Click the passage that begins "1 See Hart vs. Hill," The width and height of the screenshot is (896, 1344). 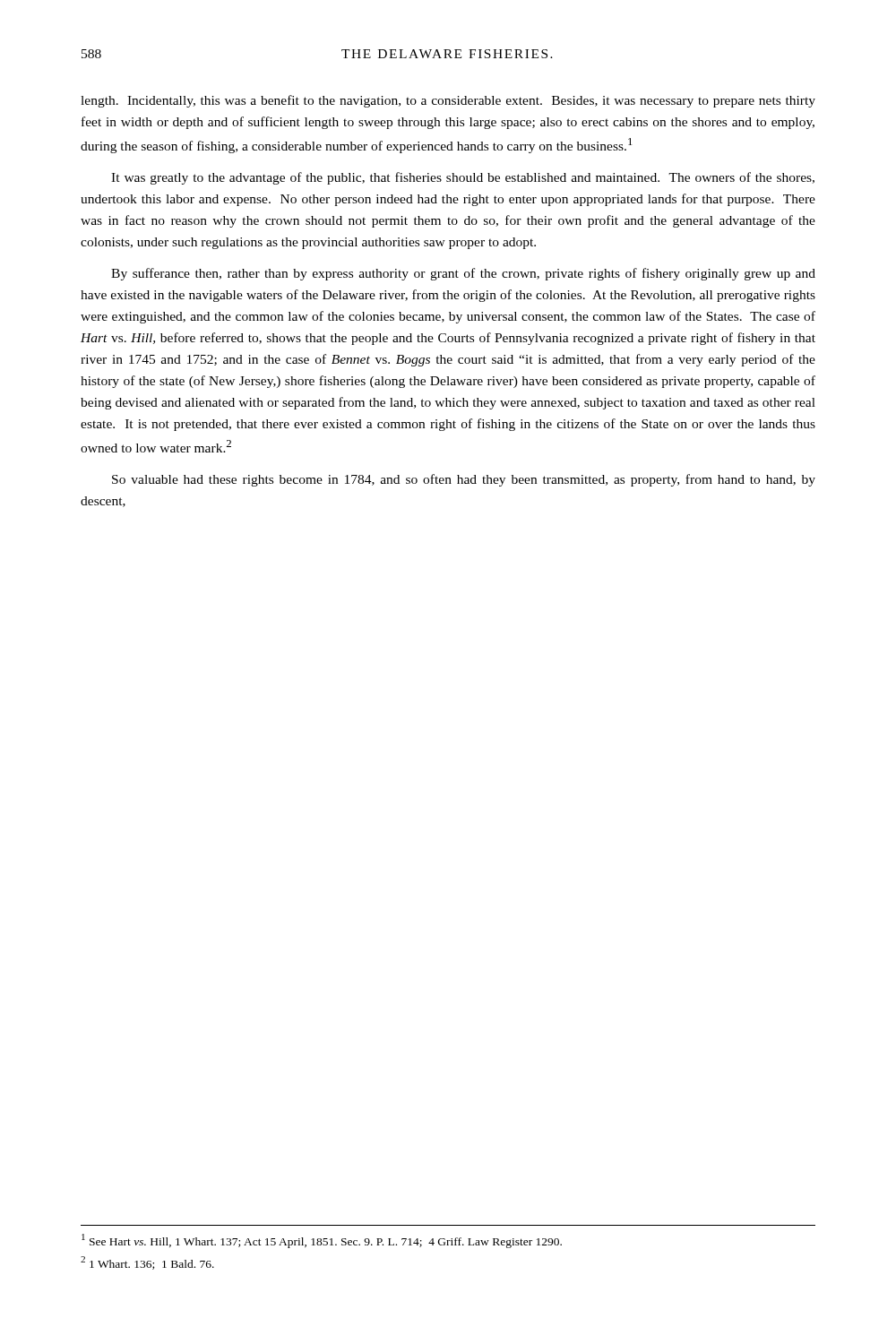click(448, 1240)
